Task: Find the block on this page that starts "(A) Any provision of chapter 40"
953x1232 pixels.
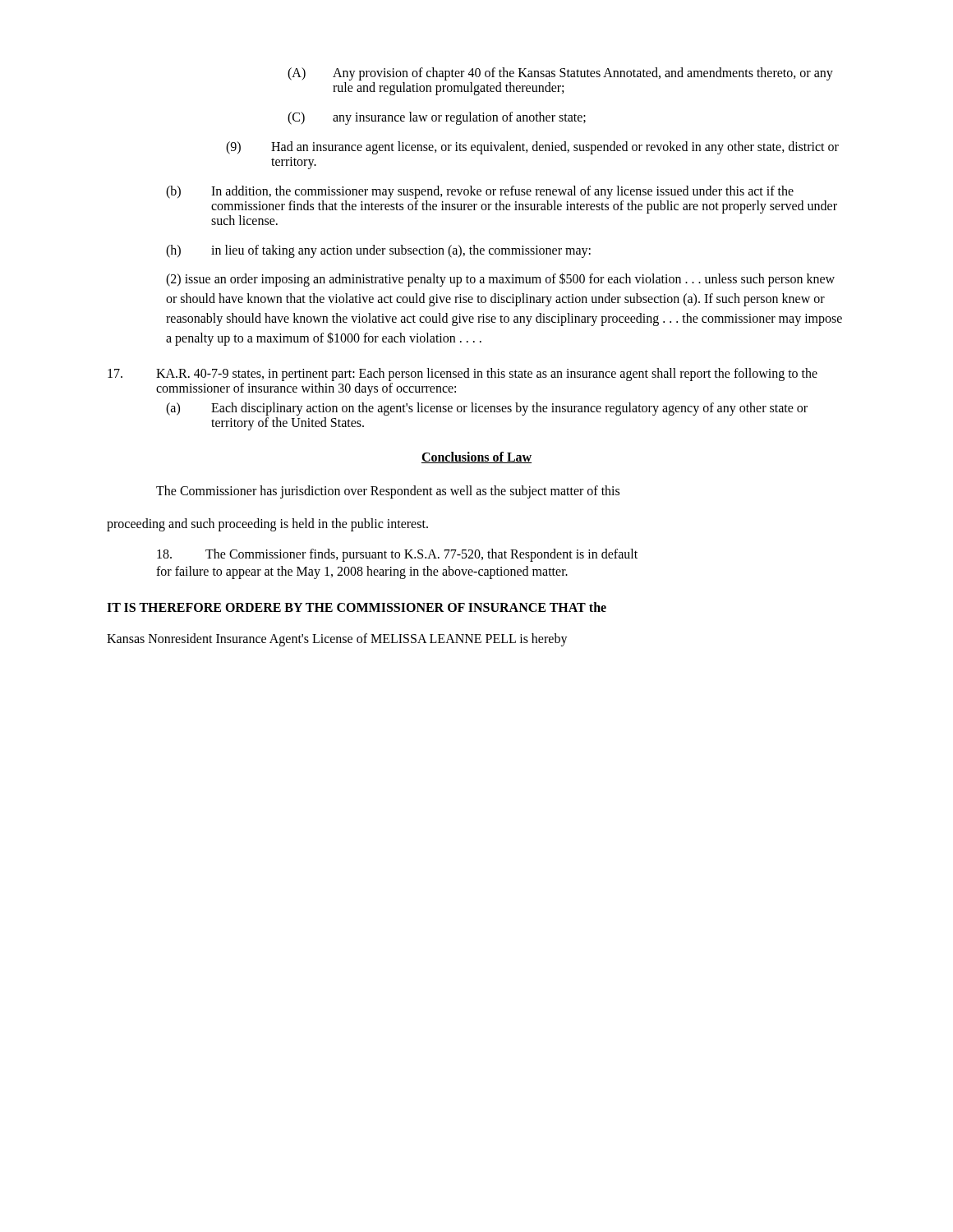Action: (567, 80)
